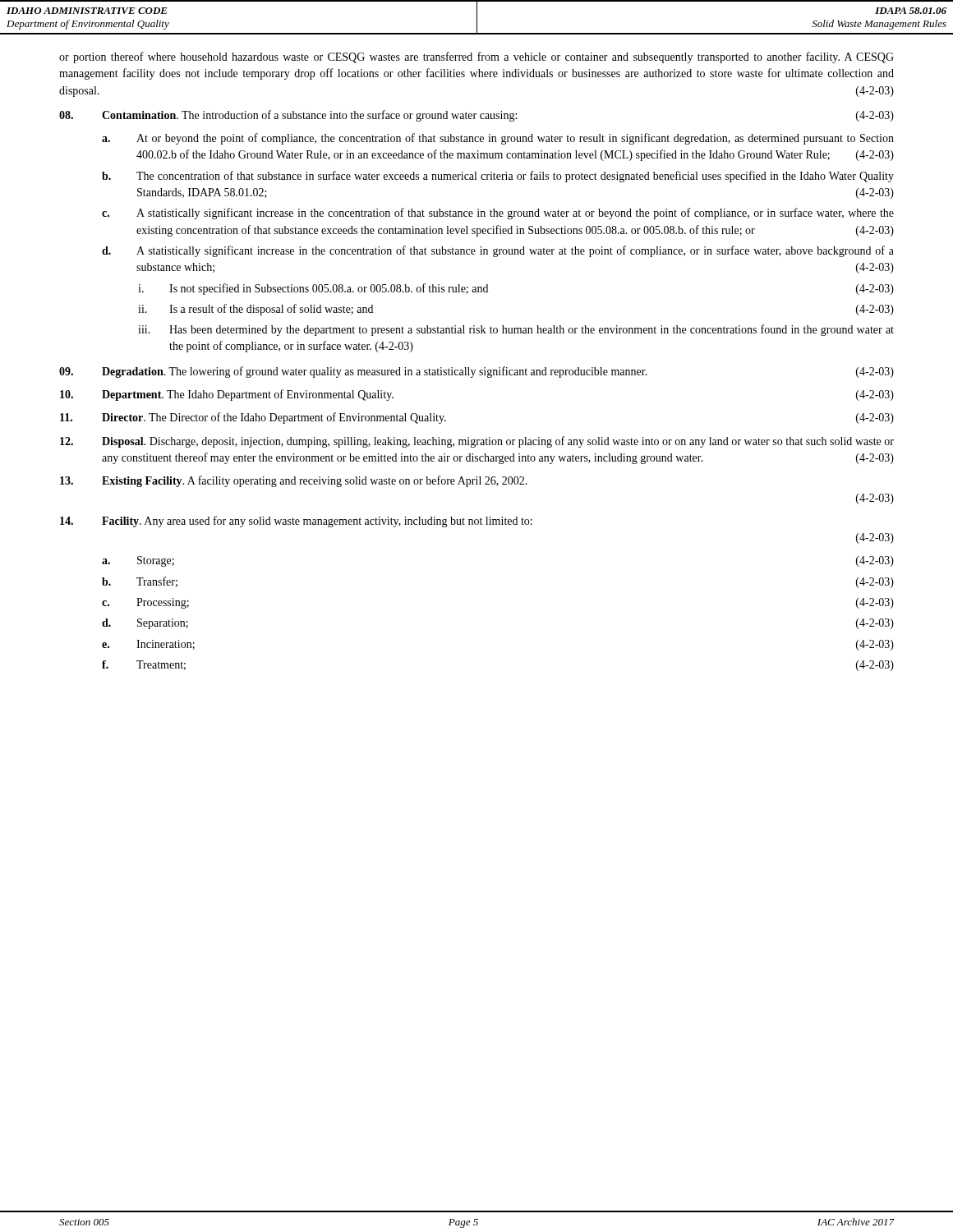Screen dimensions: 1232x953
Task: Point to the block beginning "a. At or beyond the"
Action: [498, 147]
